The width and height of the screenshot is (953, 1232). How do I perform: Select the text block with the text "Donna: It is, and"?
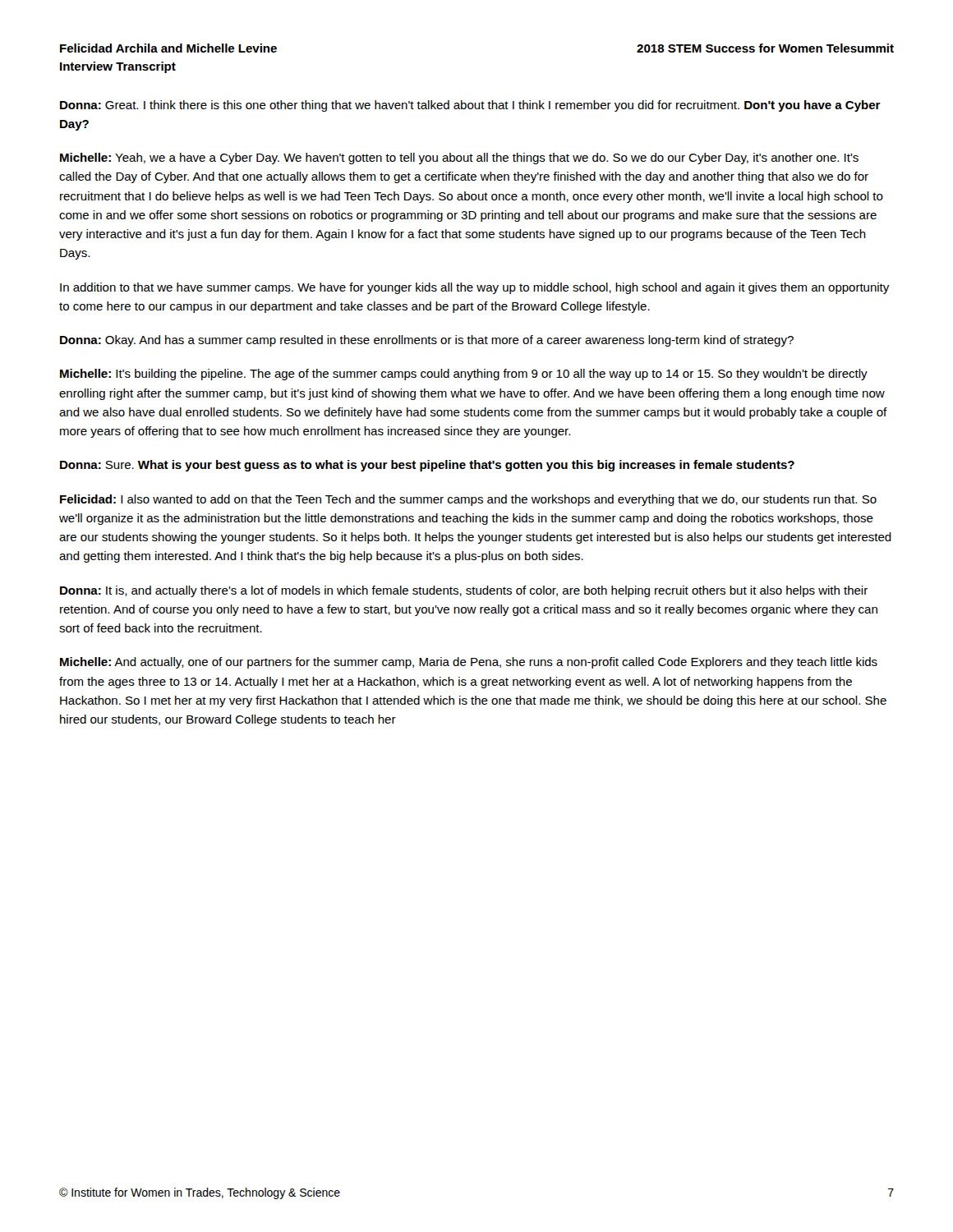coord(469,609)
